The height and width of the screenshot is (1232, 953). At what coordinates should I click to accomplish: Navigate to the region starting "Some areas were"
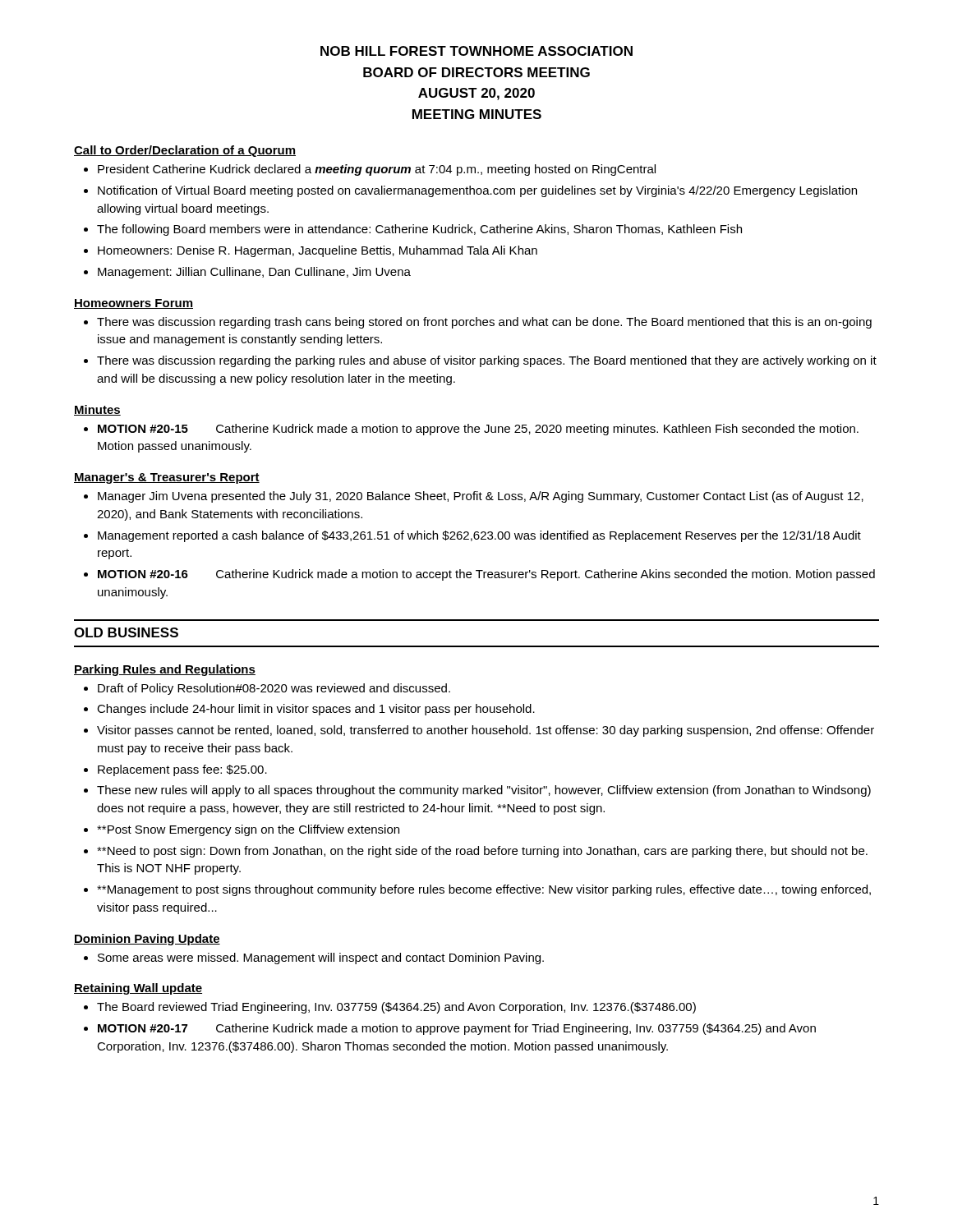pos(476,957)
